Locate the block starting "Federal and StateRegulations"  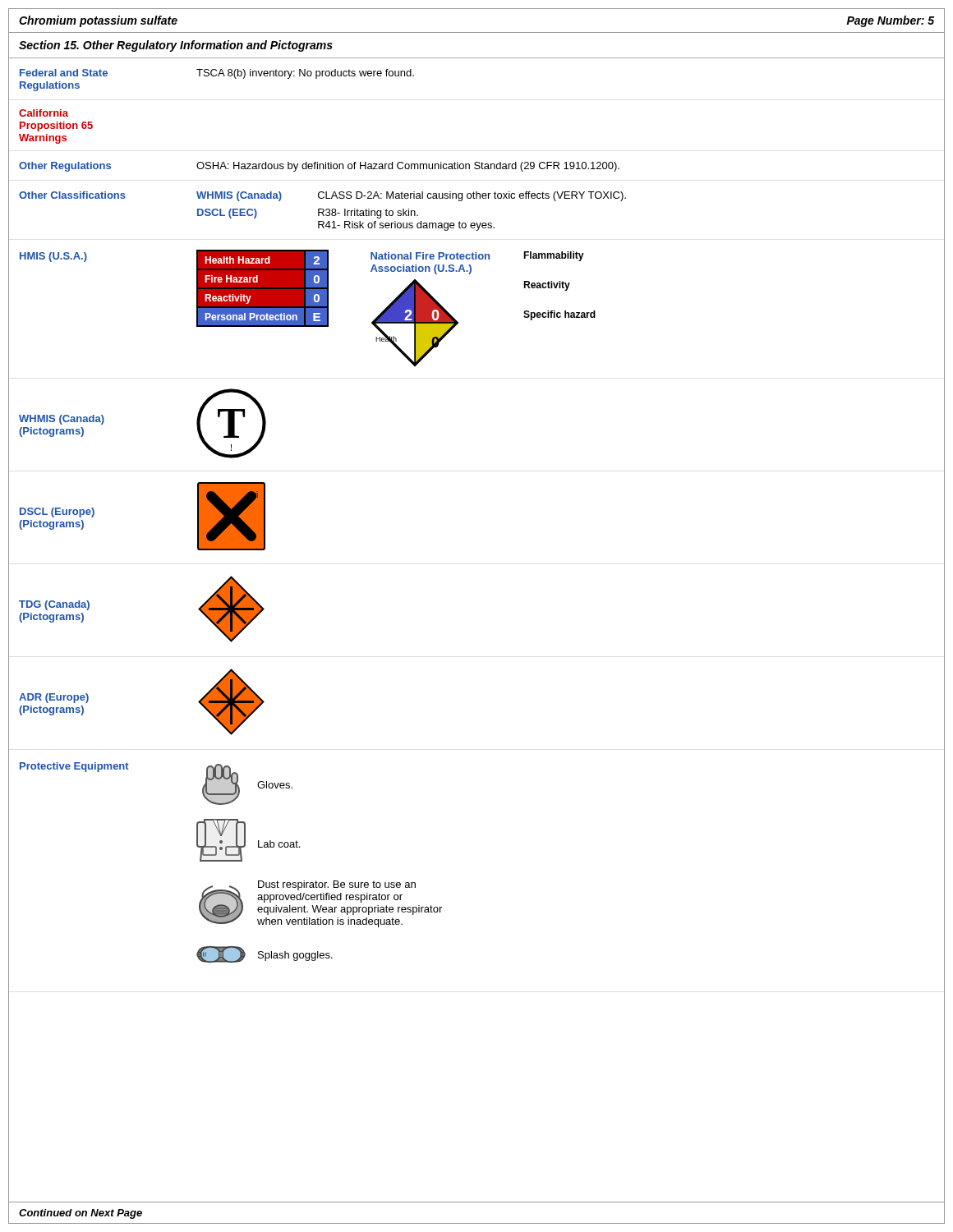(63, 79)
